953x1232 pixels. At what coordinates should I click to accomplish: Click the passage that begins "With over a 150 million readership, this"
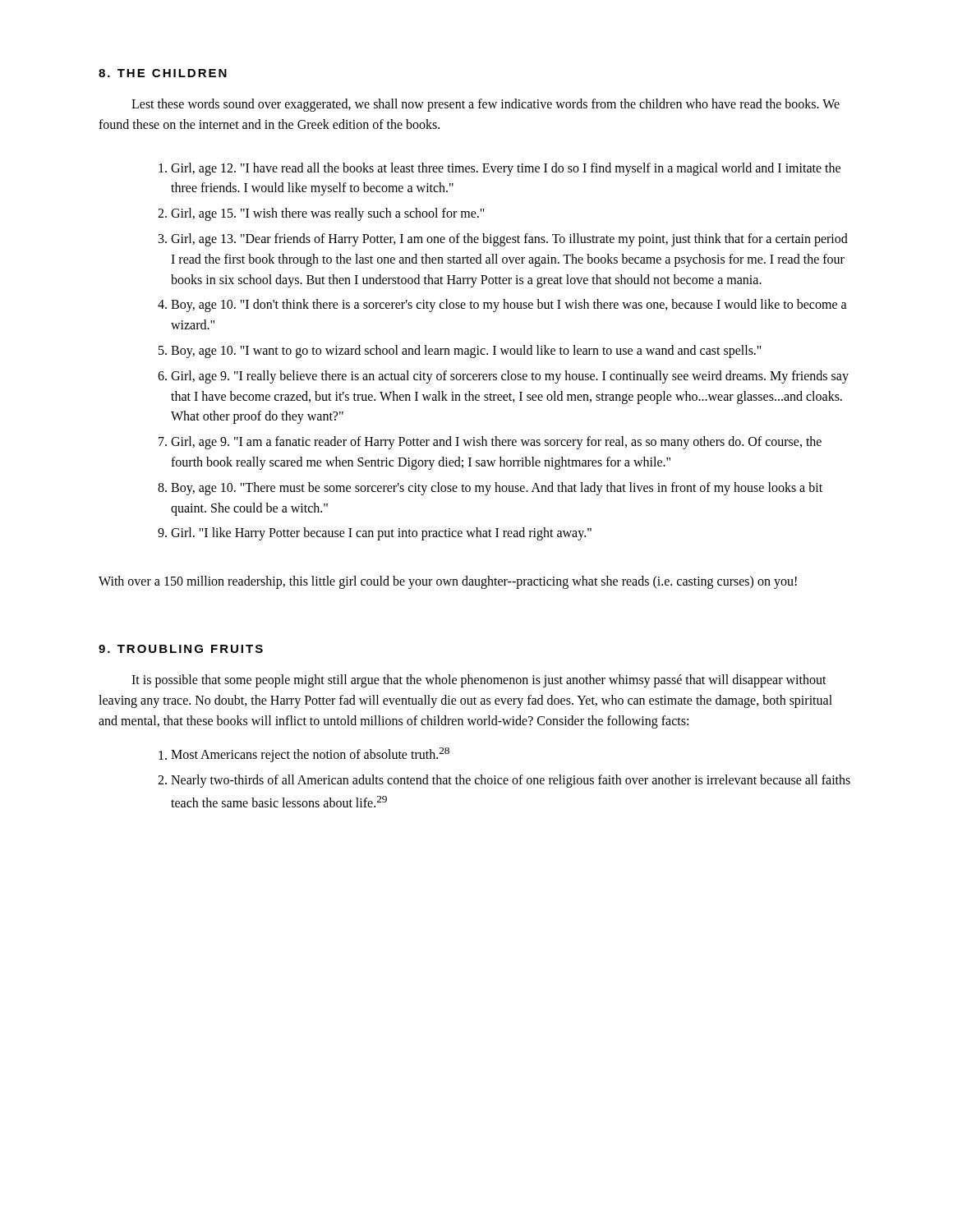point(476,582)
